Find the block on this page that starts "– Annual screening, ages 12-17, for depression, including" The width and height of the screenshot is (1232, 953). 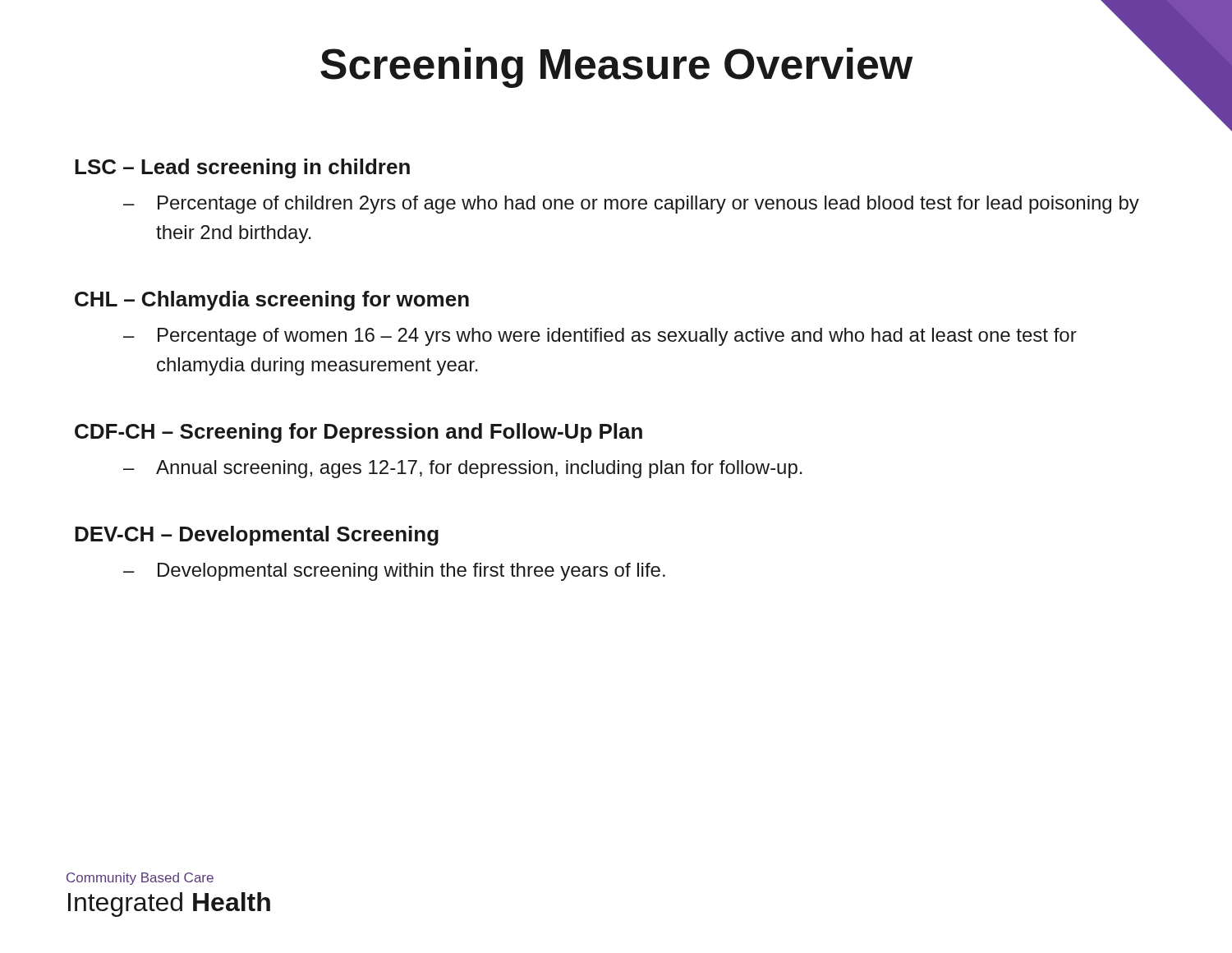tap(641, 467)
